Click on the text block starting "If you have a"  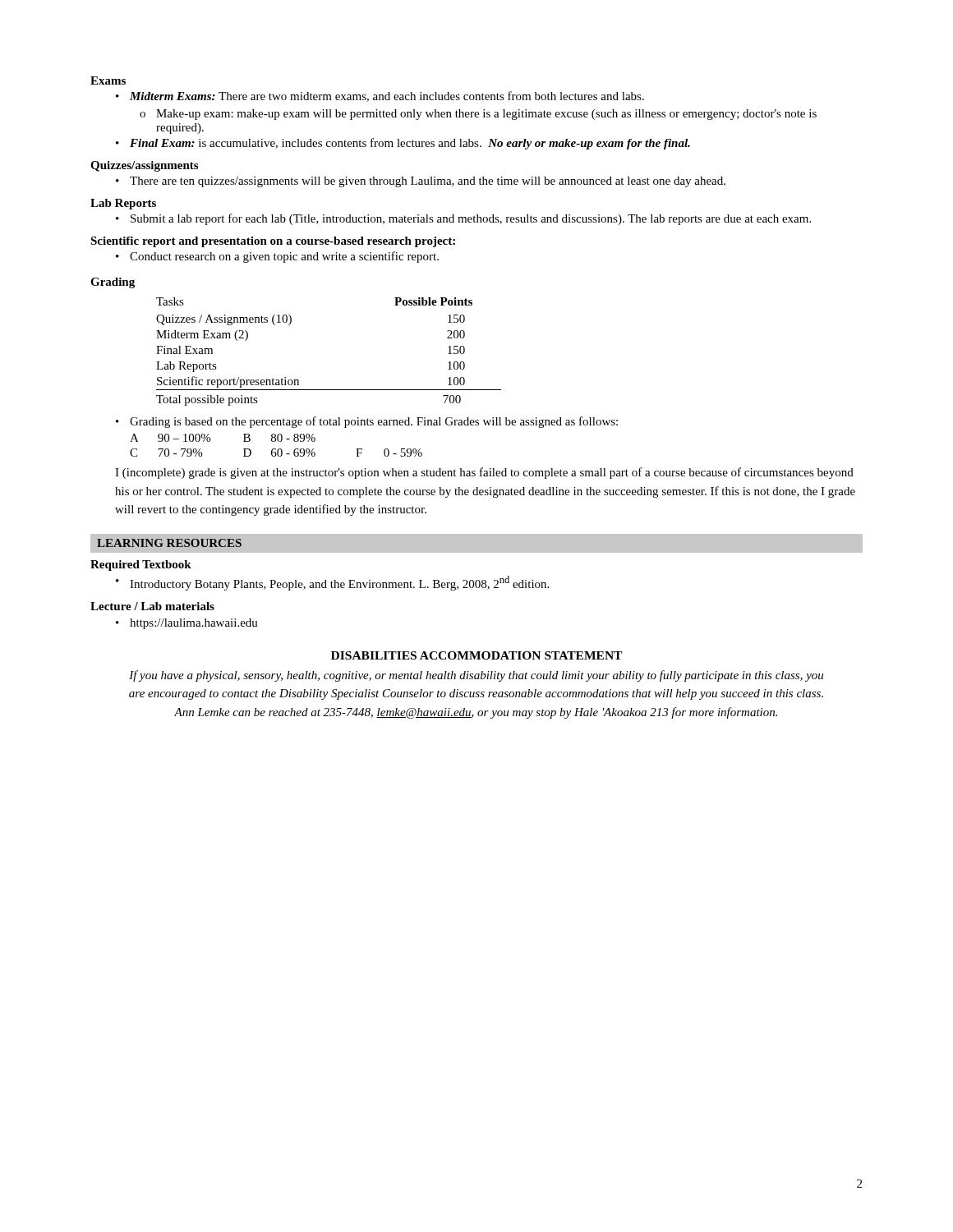476,693
